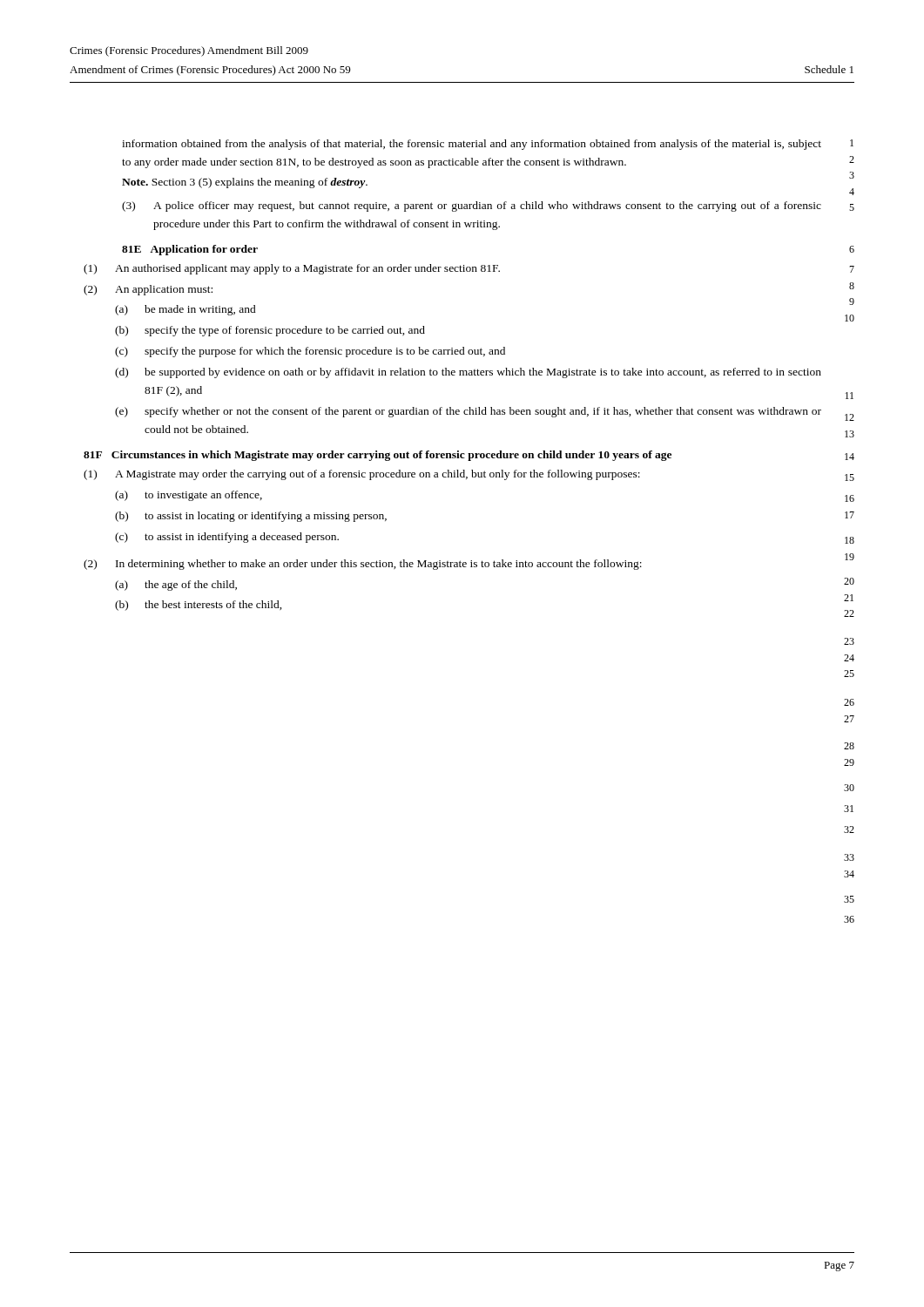This screenshot has width=924, height=1307.
Task: Locate the region starting "(d) be supported"
Action: tap(468, 382)
